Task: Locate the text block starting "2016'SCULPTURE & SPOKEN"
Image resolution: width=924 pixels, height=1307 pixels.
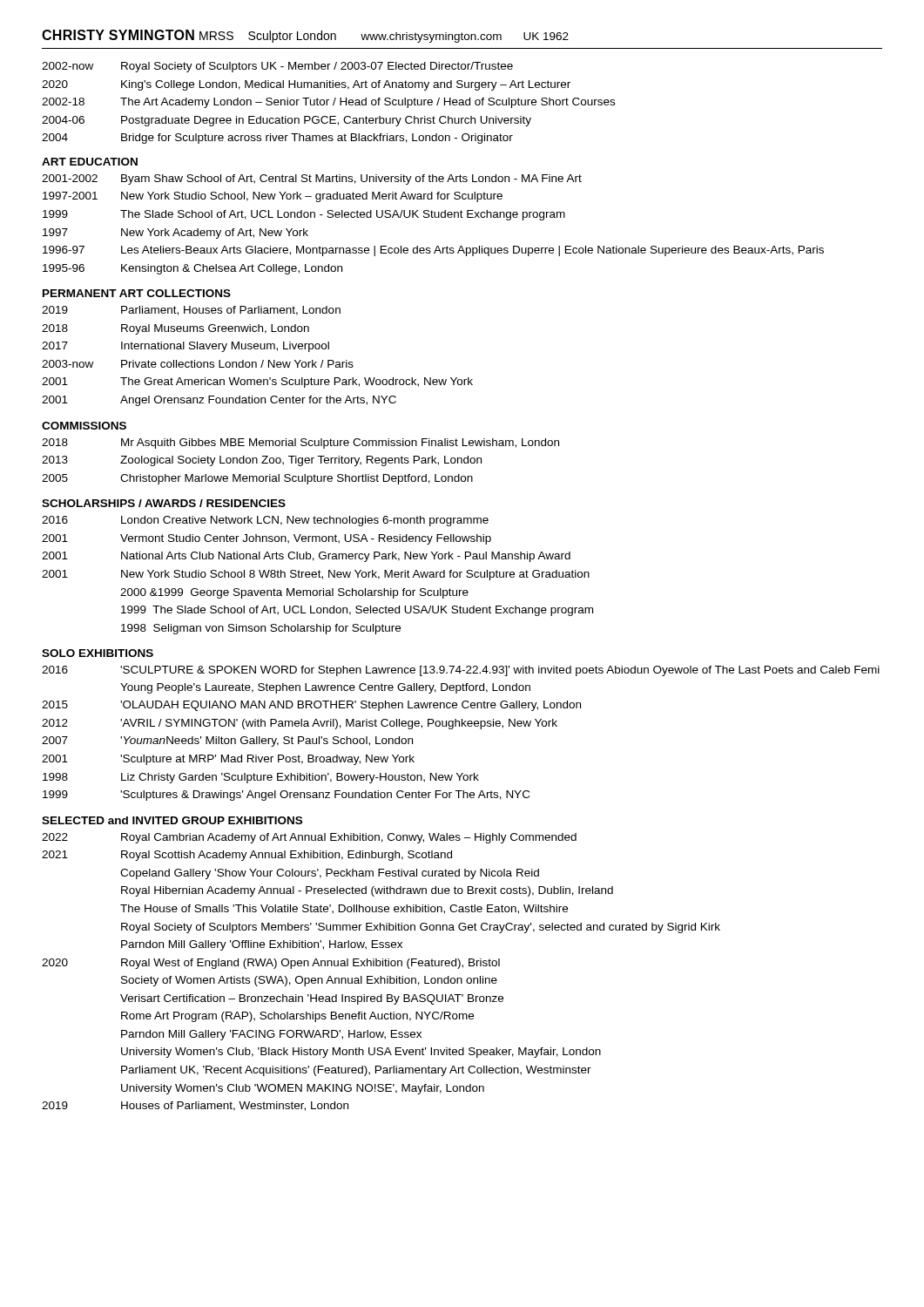Action: click(462, 679)
